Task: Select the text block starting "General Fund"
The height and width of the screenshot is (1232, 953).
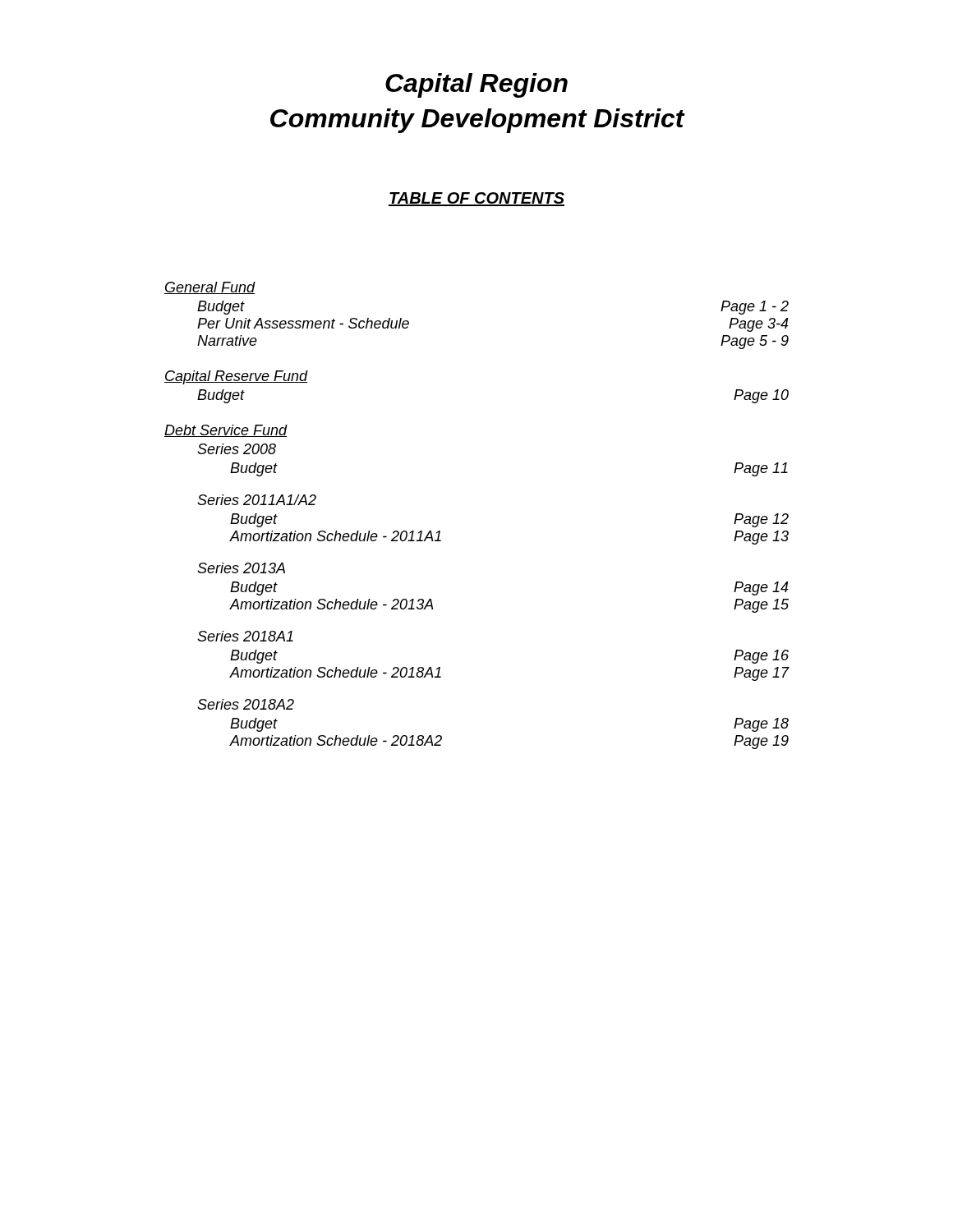Action: pos(210,287)
